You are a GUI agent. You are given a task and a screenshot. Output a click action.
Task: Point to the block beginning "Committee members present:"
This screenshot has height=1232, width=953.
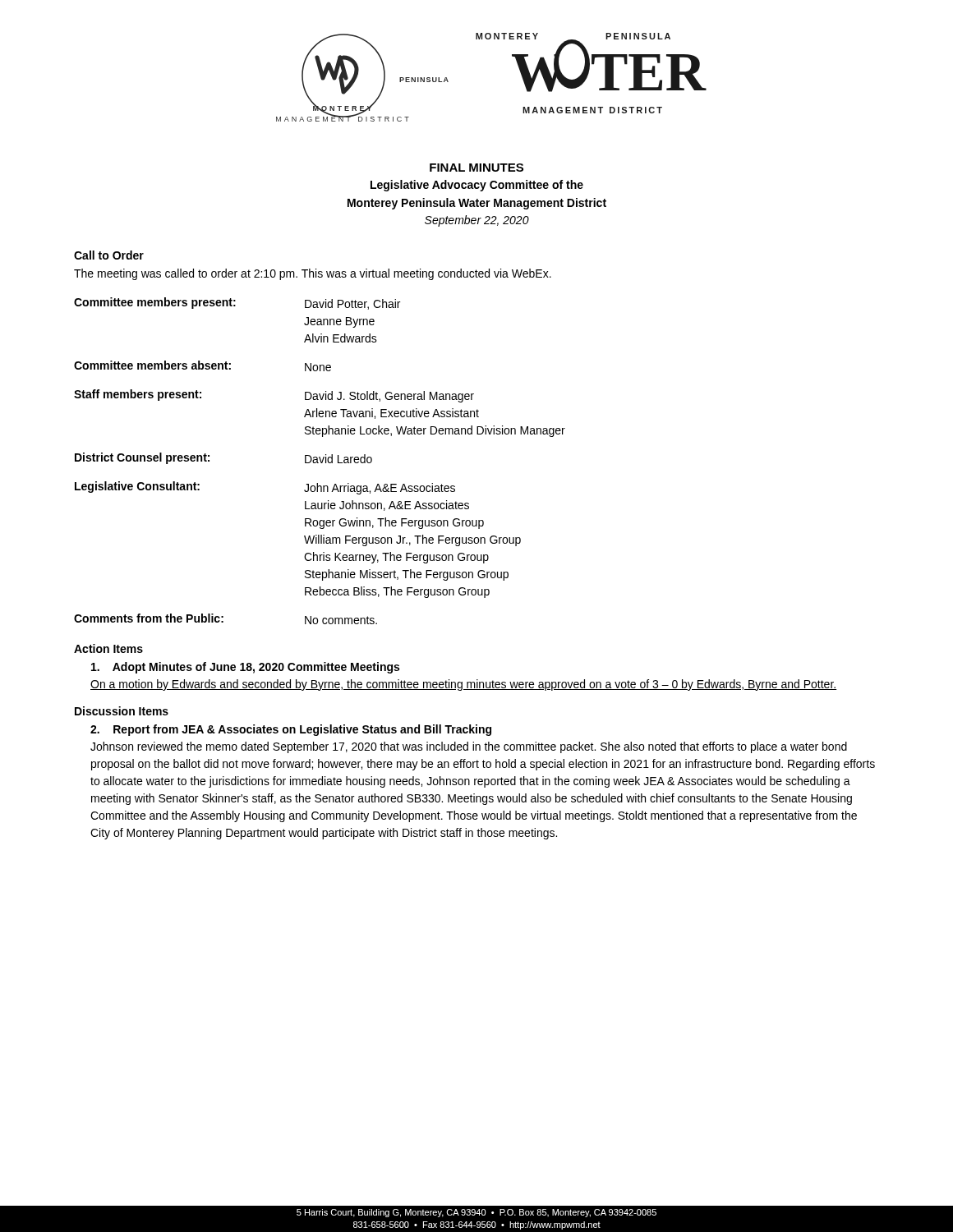point(237,303)
